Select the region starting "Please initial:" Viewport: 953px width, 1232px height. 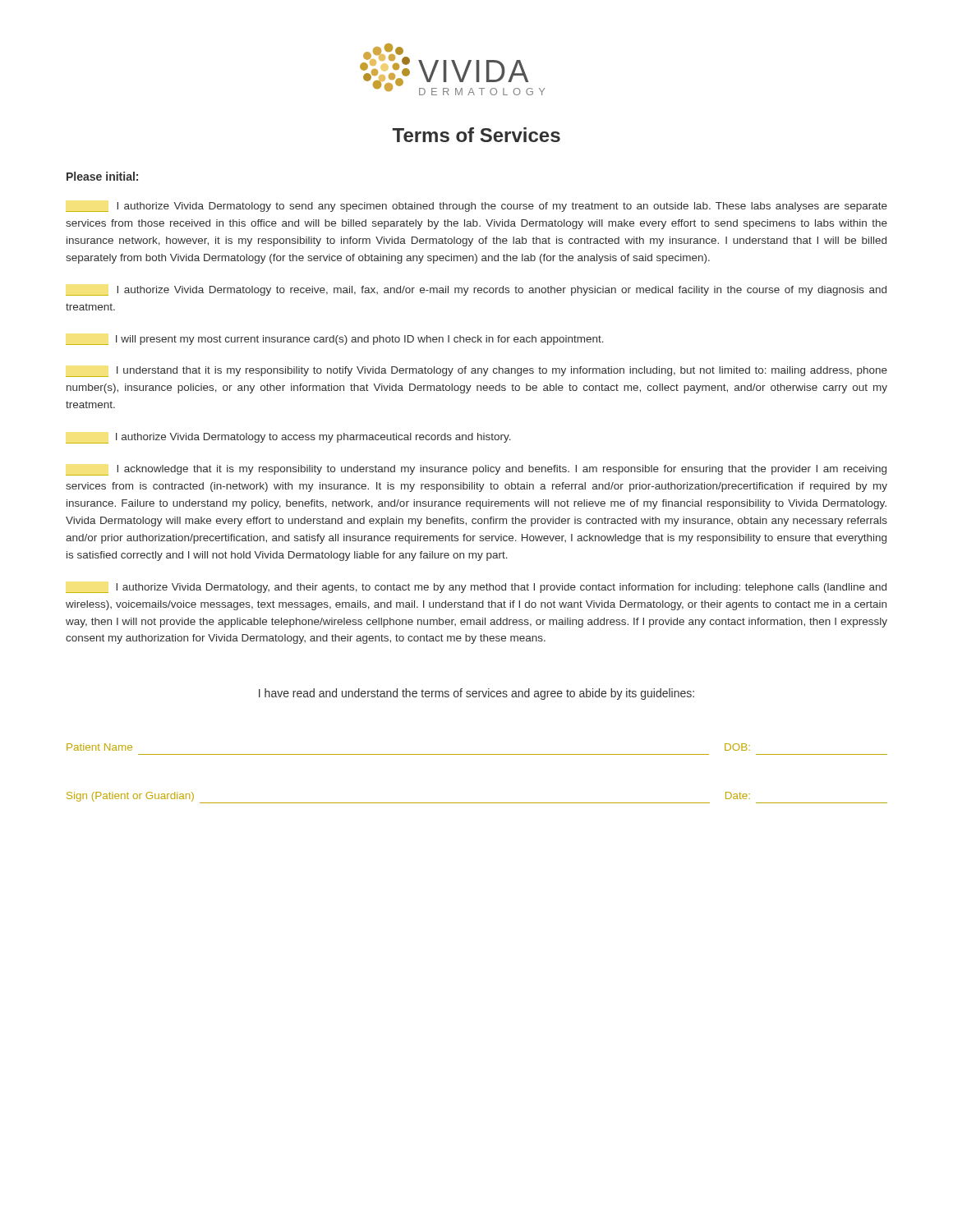pos(102,177)
